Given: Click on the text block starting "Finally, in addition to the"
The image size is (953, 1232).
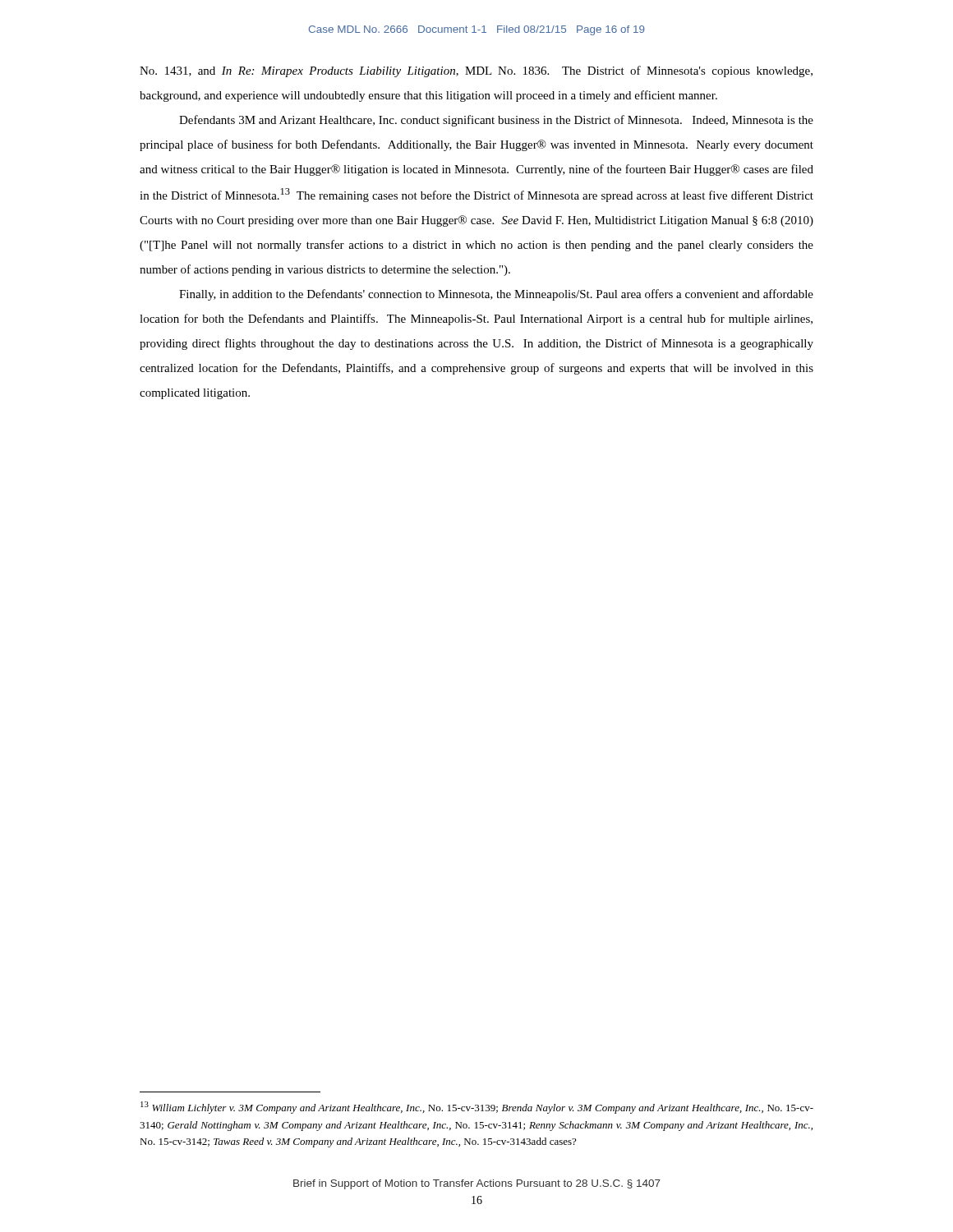Looking at the screenshot, I should [x=476, y=343].
